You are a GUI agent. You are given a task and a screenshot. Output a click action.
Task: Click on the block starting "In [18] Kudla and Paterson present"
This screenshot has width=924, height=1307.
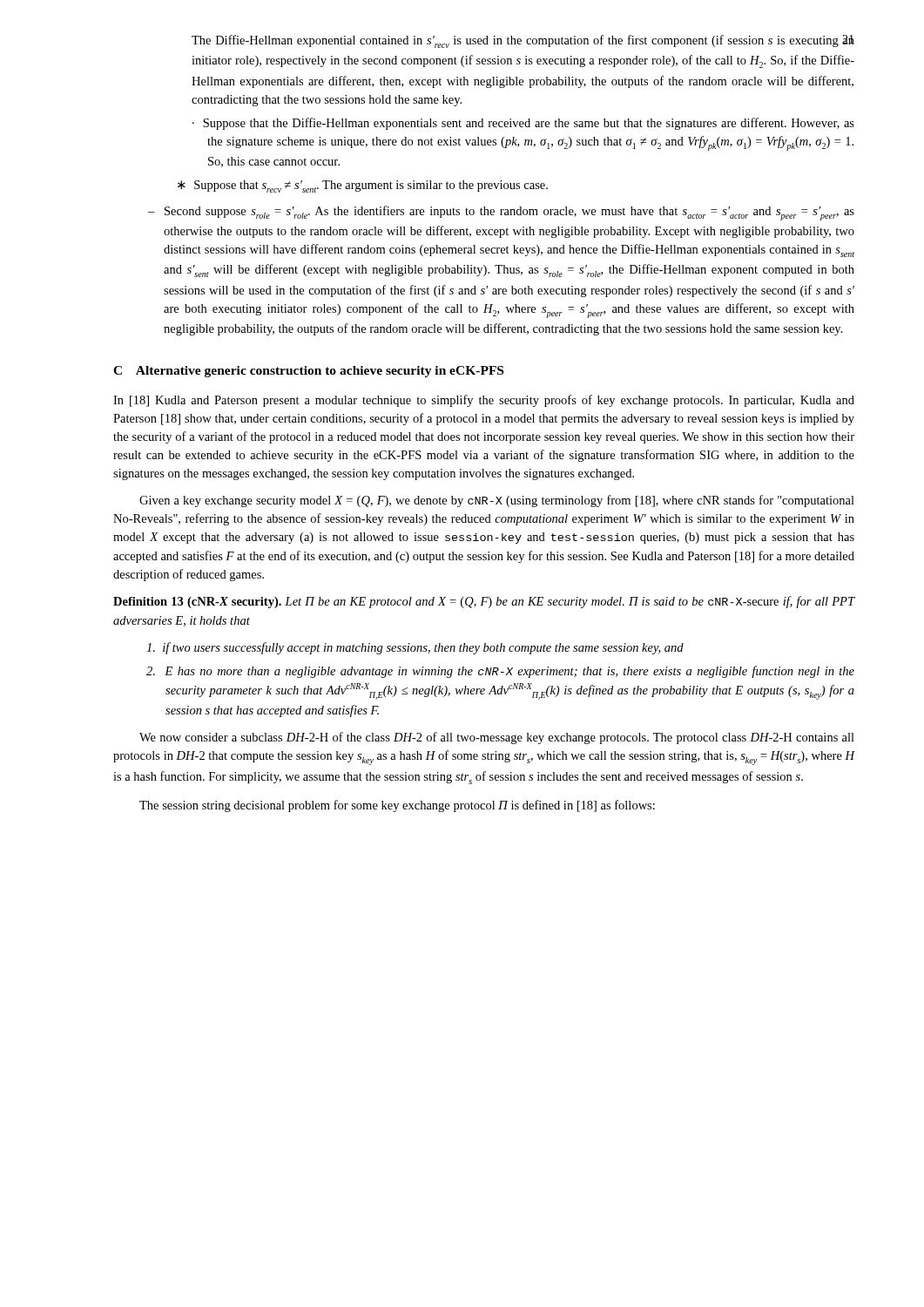(x=484, y=436)
